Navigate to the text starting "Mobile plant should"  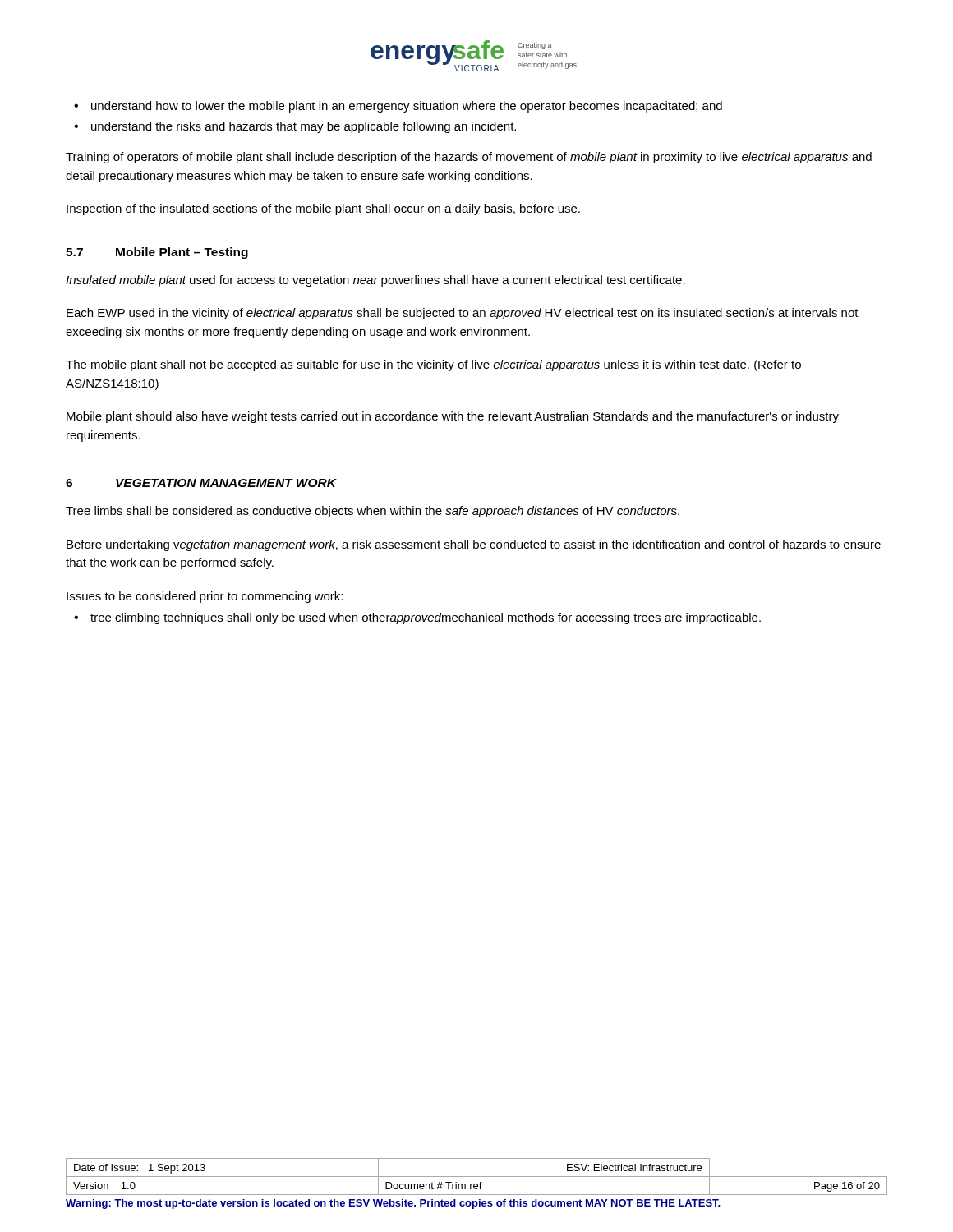pos(452,425)
